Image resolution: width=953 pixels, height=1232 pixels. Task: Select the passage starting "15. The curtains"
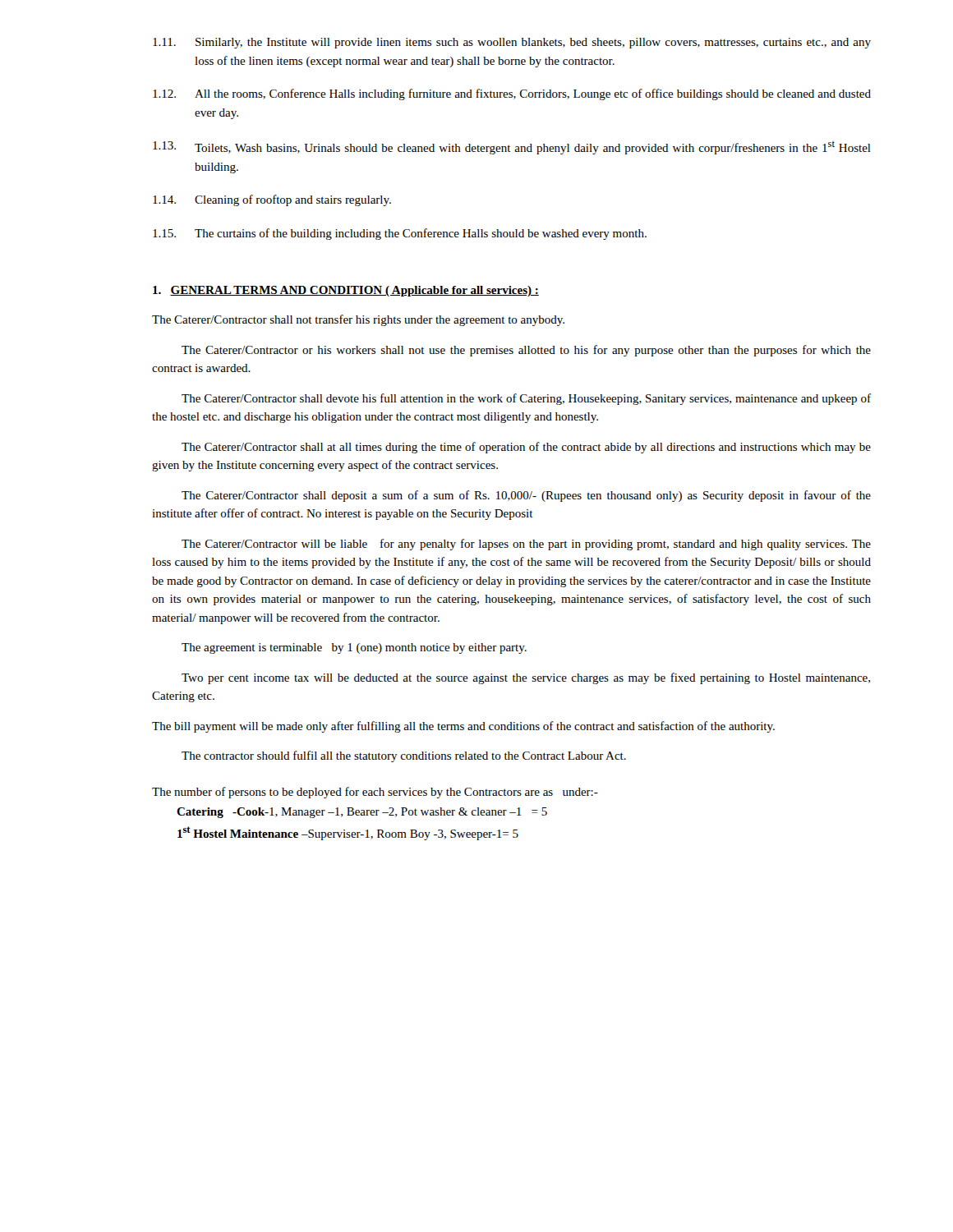tap(511, 233)
